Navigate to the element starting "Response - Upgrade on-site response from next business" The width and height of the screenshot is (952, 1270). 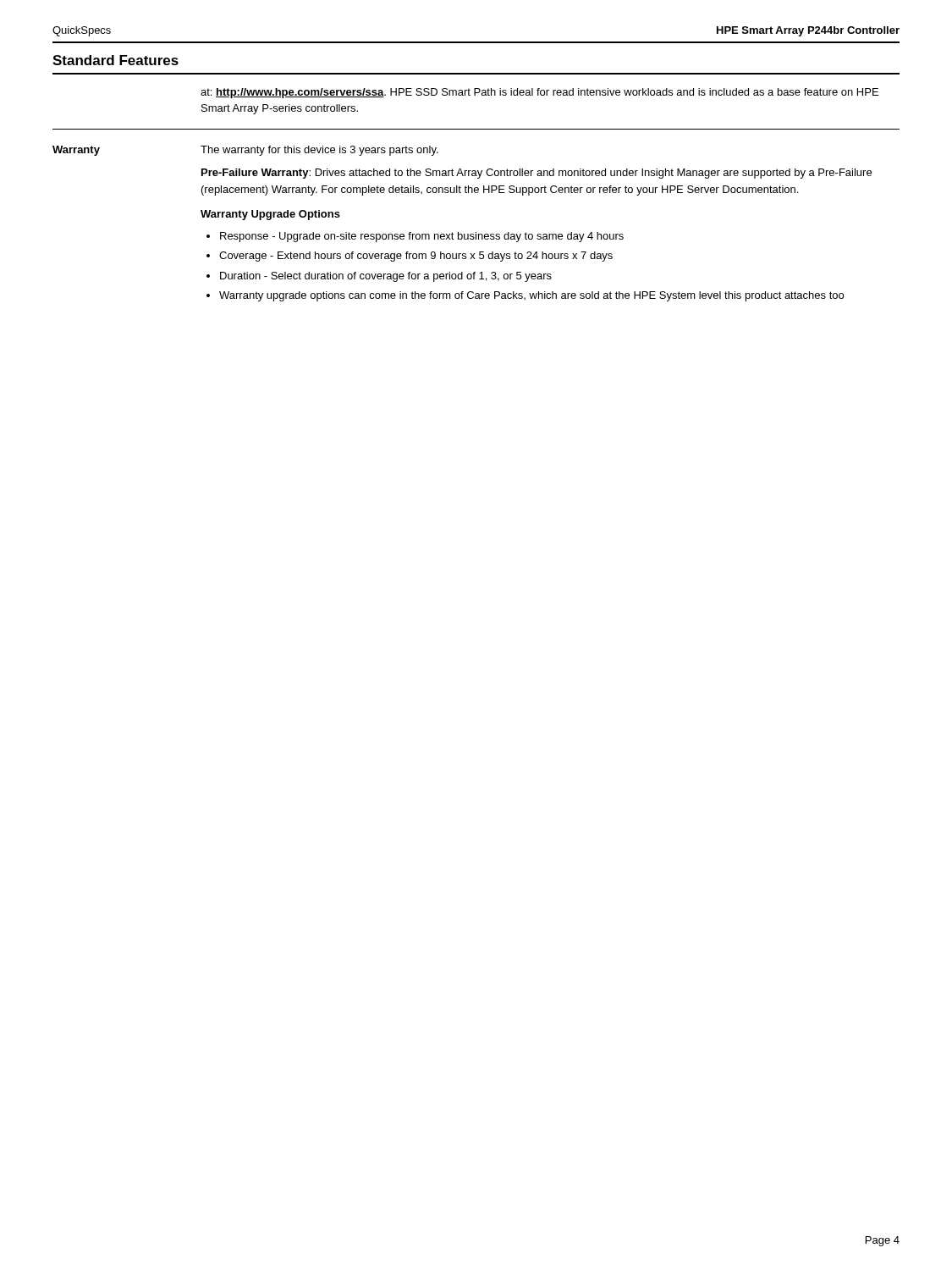pyautogui.click(x=422, y=236)
